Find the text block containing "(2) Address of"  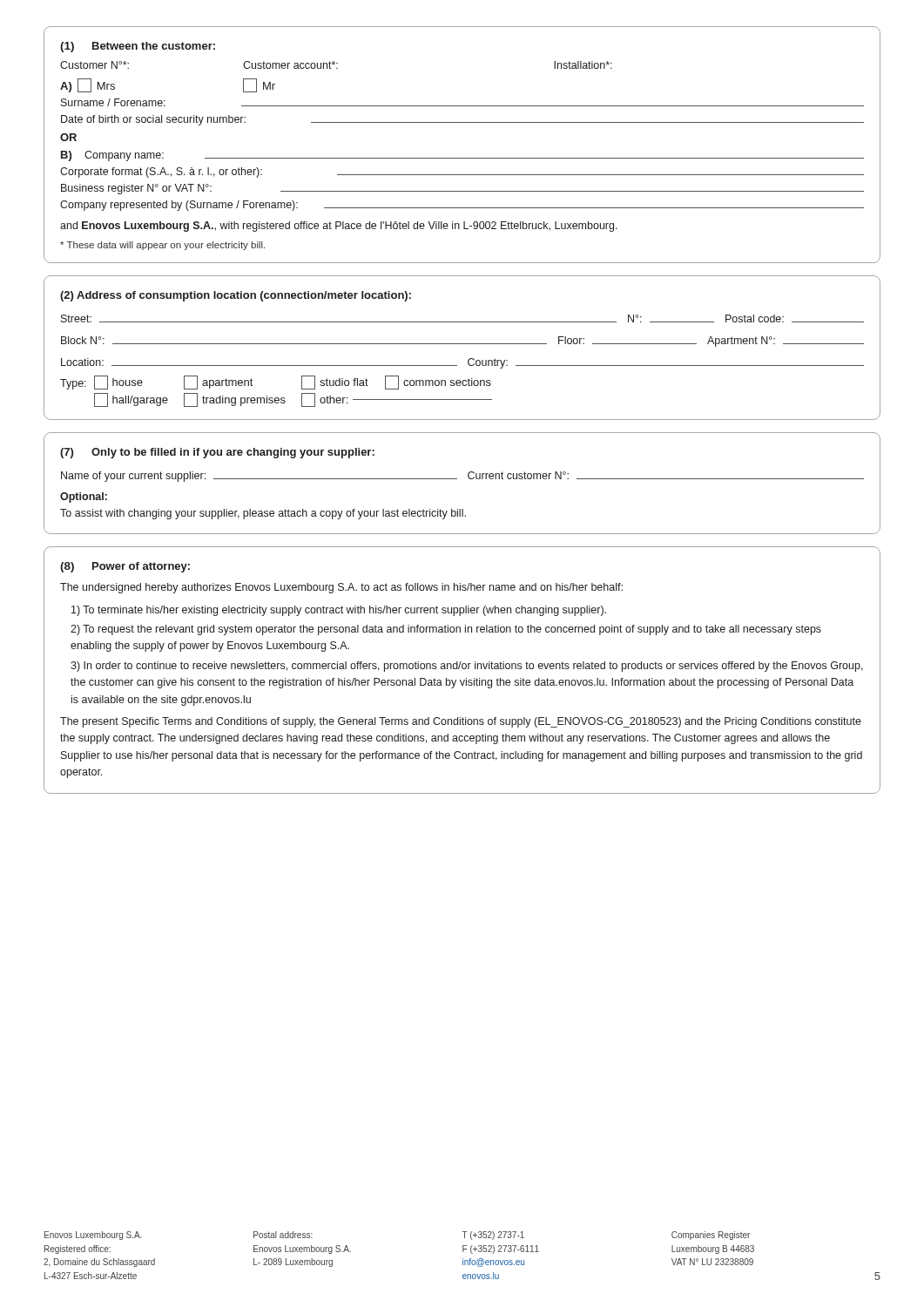point(462,347)
